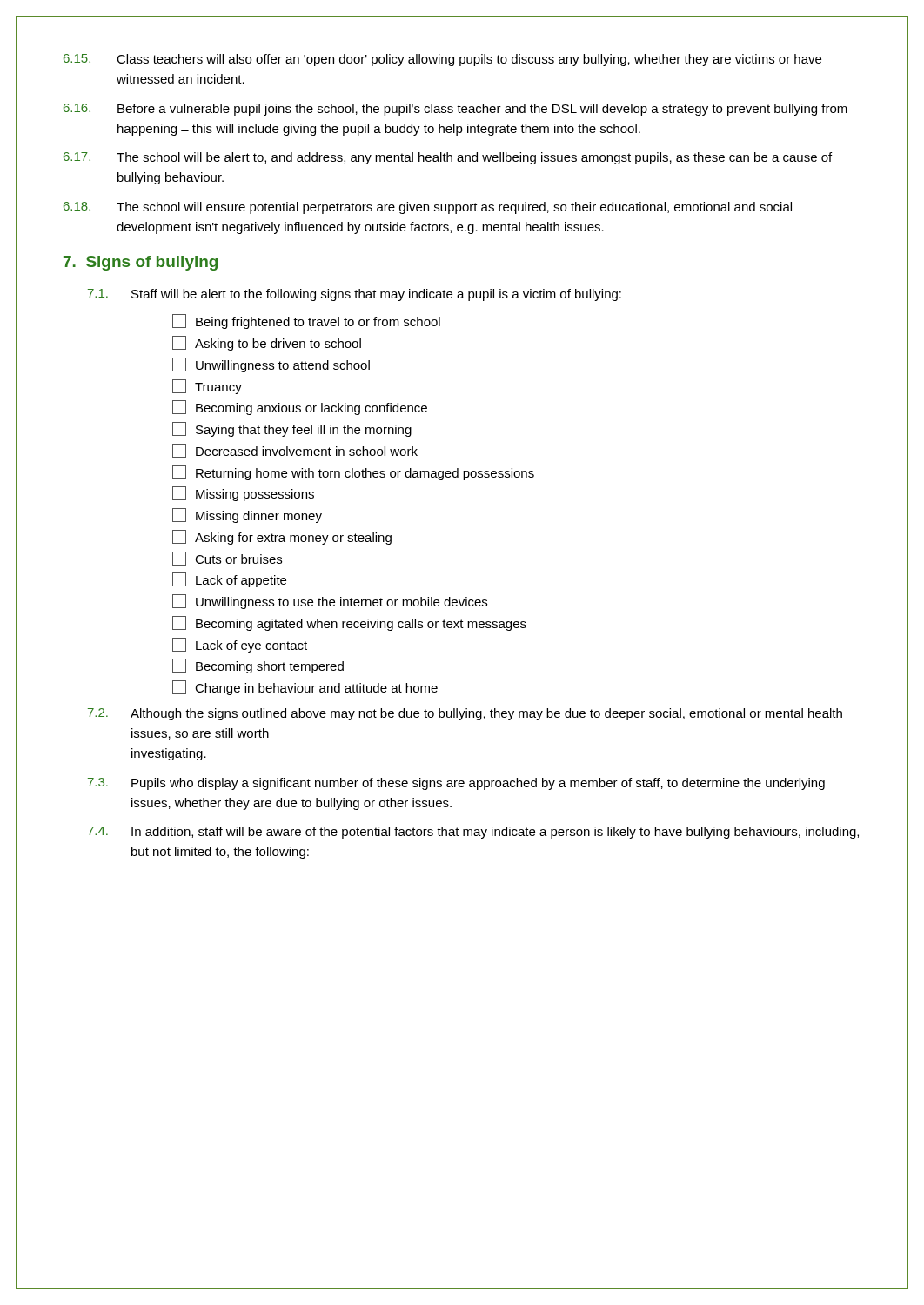Navigate to the text starting "7.3. Pupils who"

[x=474, y=792]
